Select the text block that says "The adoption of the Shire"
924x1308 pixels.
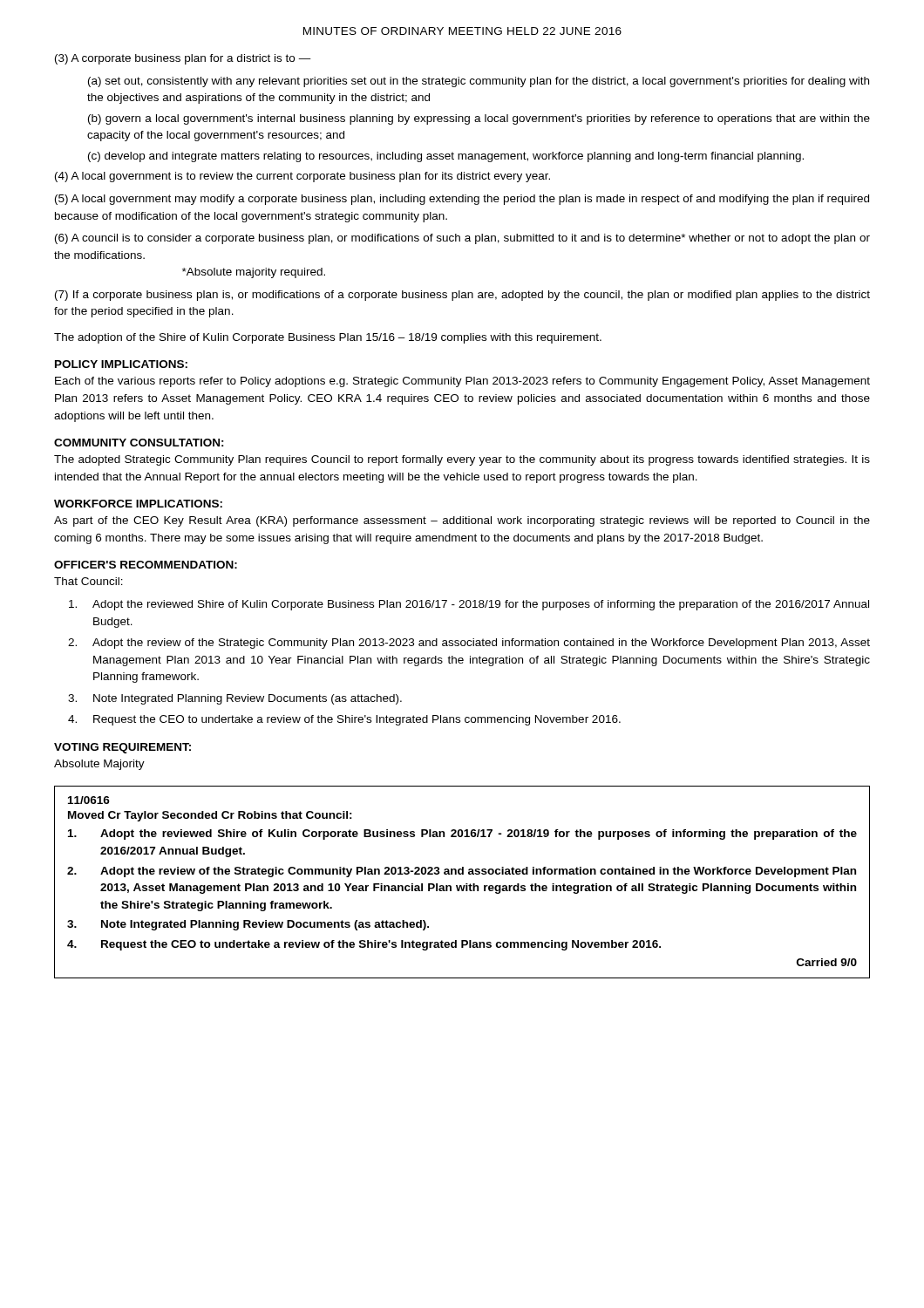click(328, 337)
